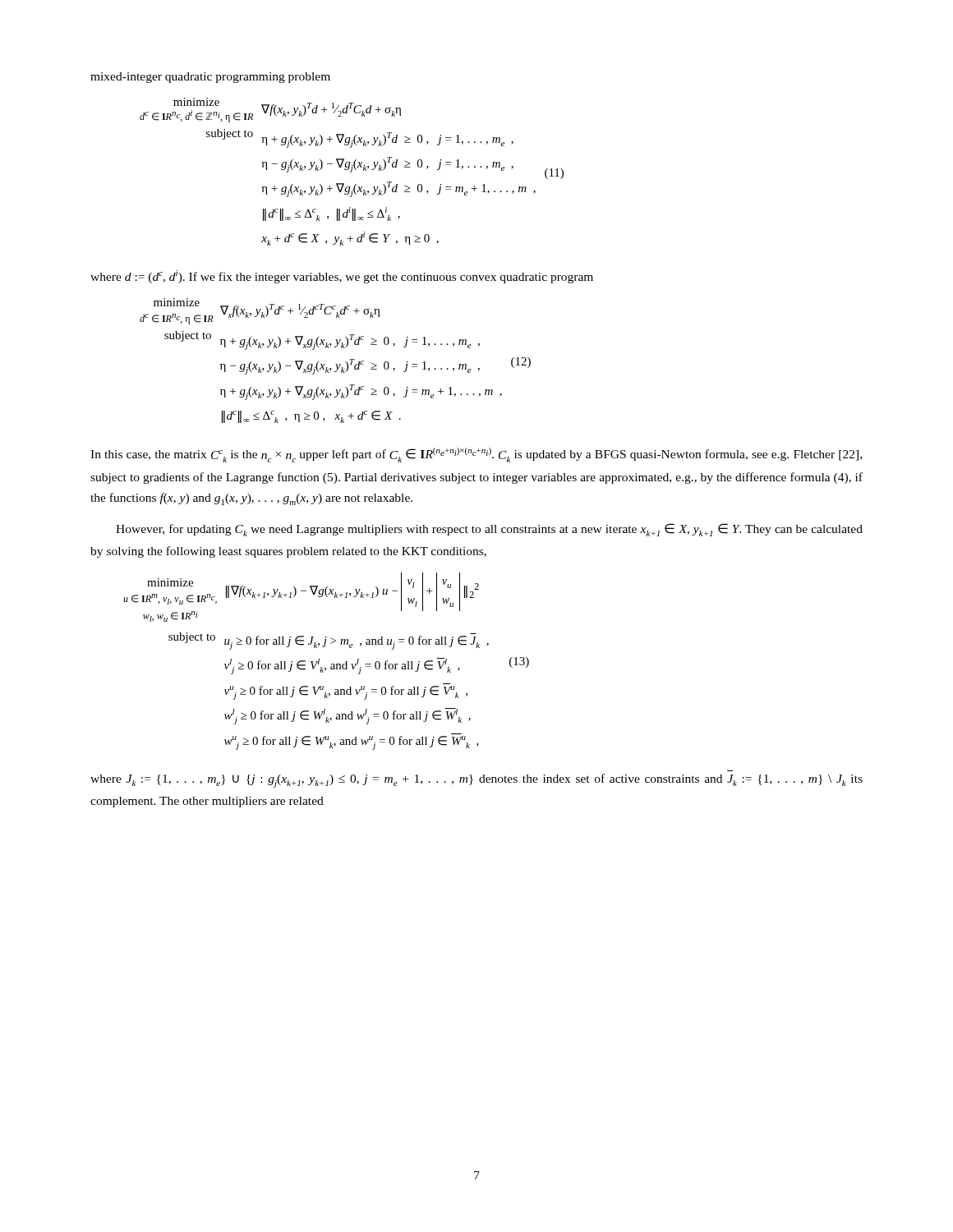Locate the text block that says "However, for updating Ck"
The image size is (953, 1232).
476,539
